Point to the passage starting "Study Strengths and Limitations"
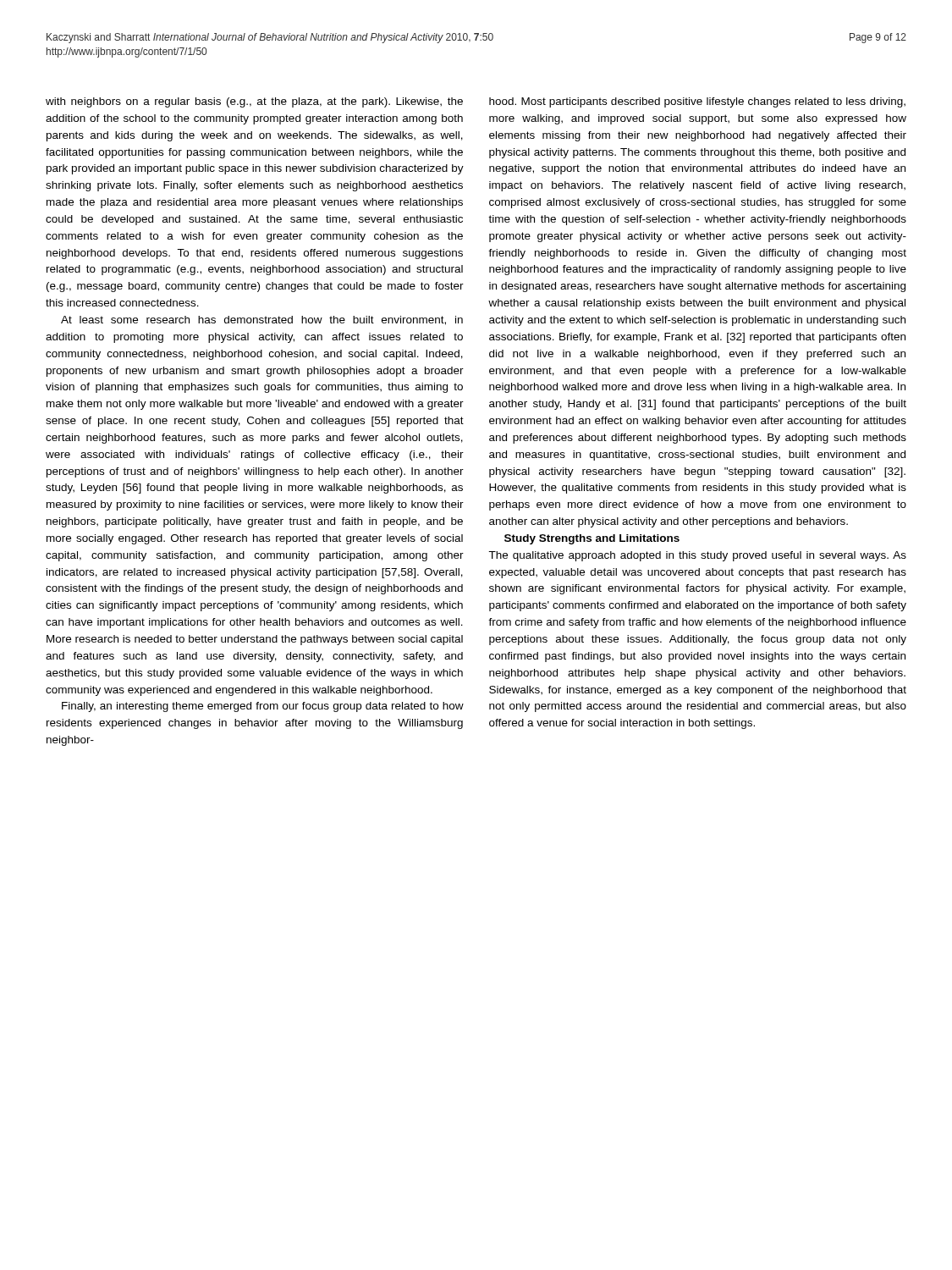This screenshot has height=1270, width=952. (x=592, y=539)
